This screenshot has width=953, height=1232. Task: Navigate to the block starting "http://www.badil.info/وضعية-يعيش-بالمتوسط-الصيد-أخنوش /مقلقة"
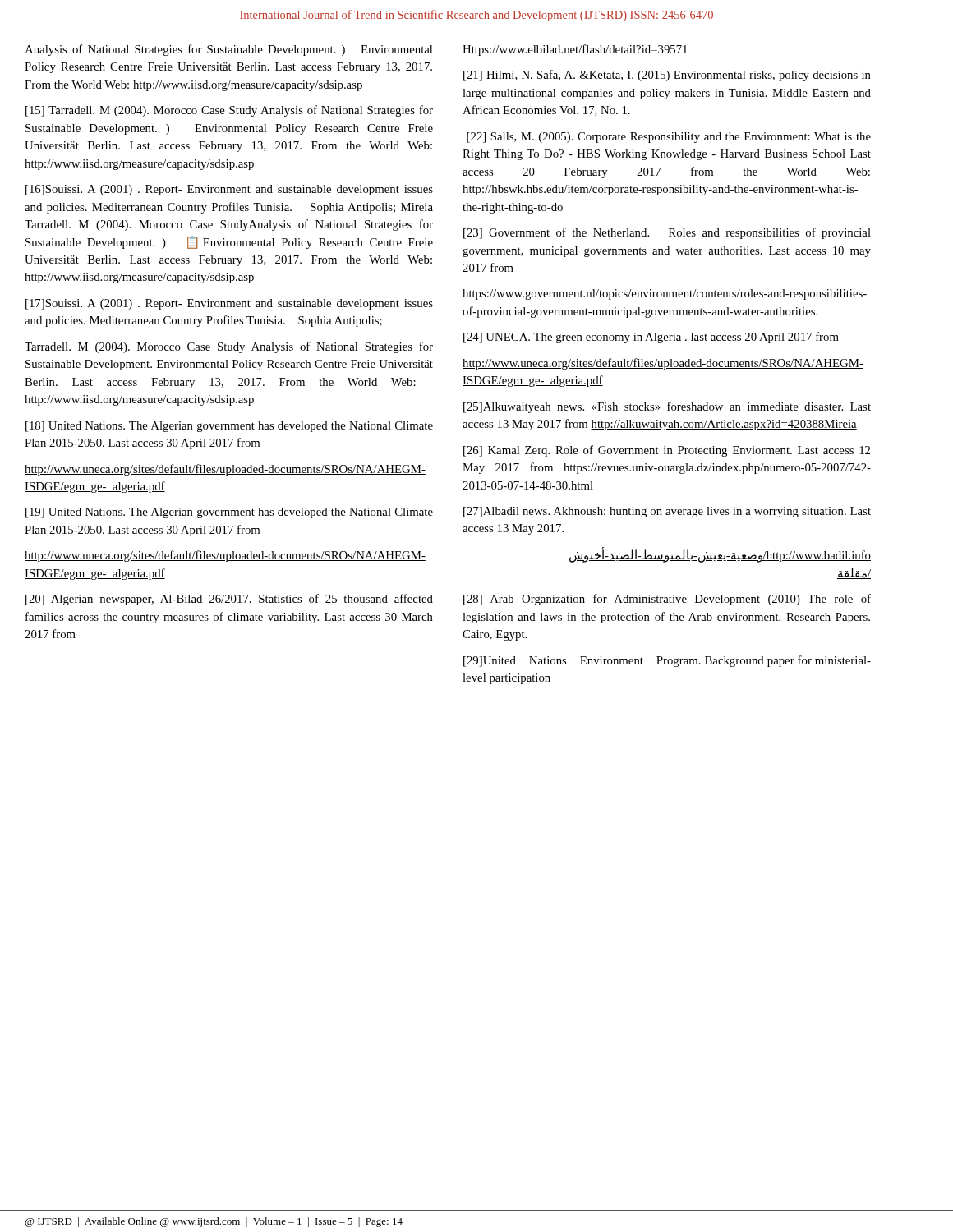pos(720,564)
